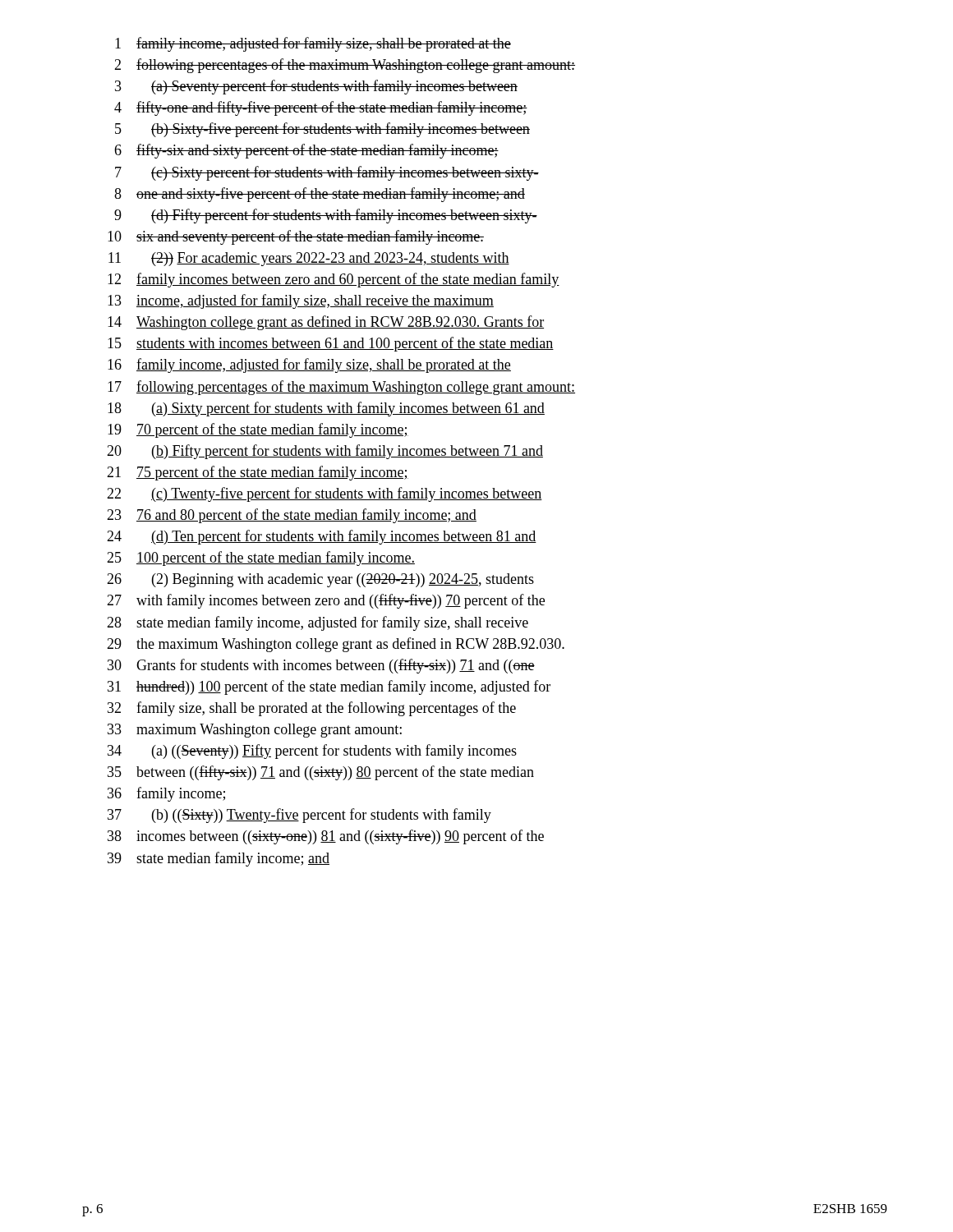Click on the list item that says "36 family income;"

point(166,794)
